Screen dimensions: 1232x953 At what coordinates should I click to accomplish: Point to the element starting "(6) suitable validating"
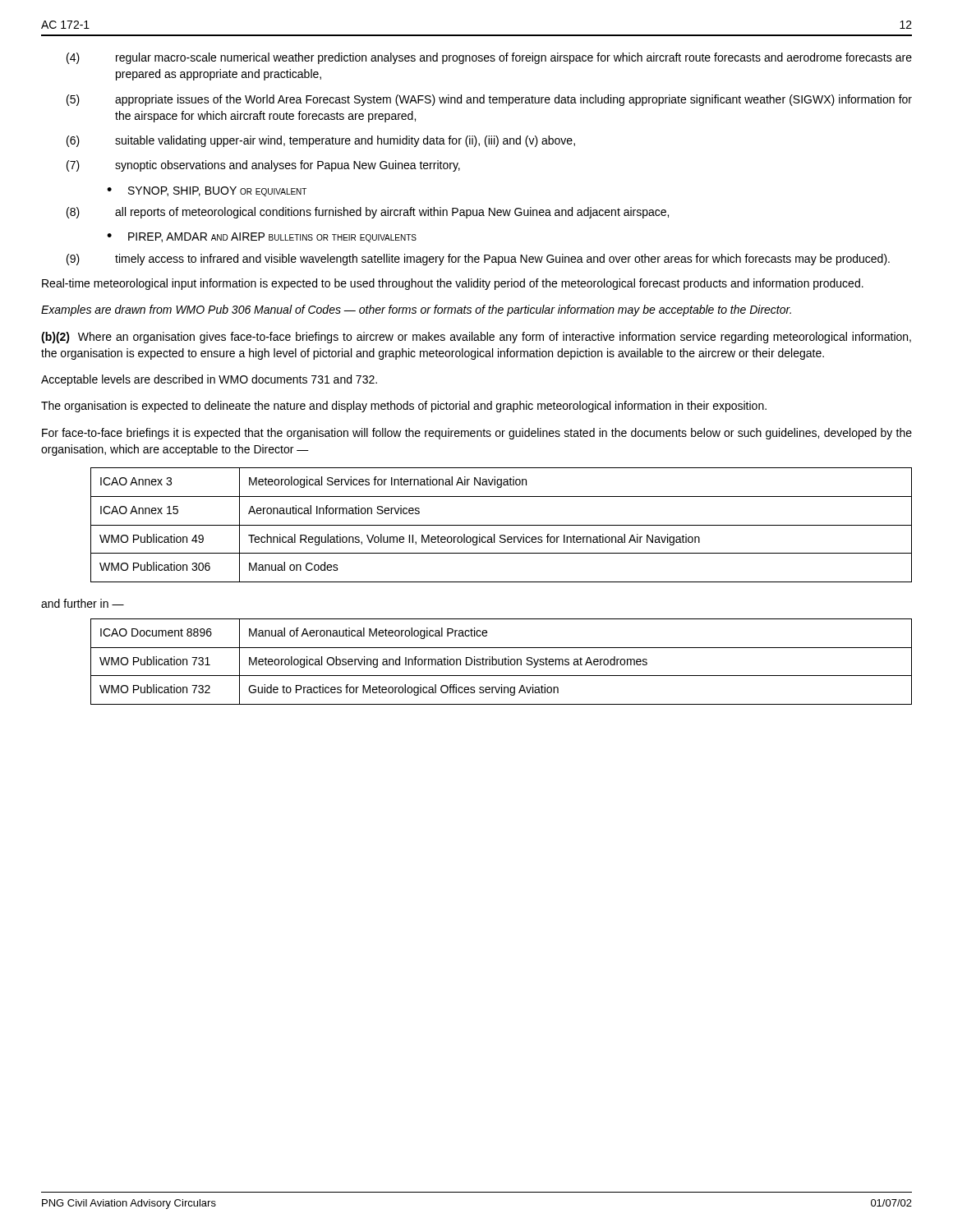pos(476,141)
